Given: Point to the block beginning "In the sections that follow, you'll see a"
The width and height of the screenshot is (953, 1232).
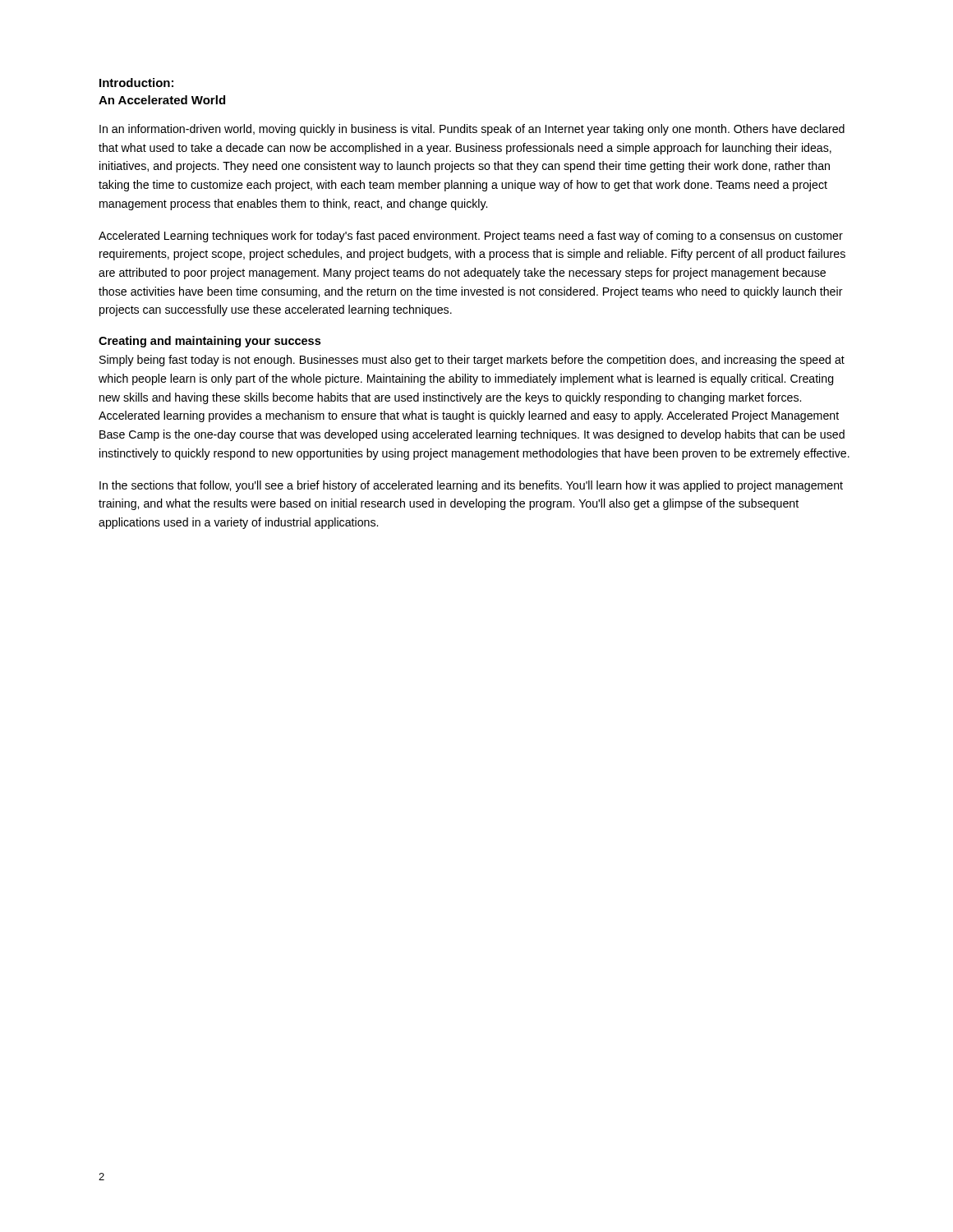Looking at the screenshot, I should tap(471, 504).
